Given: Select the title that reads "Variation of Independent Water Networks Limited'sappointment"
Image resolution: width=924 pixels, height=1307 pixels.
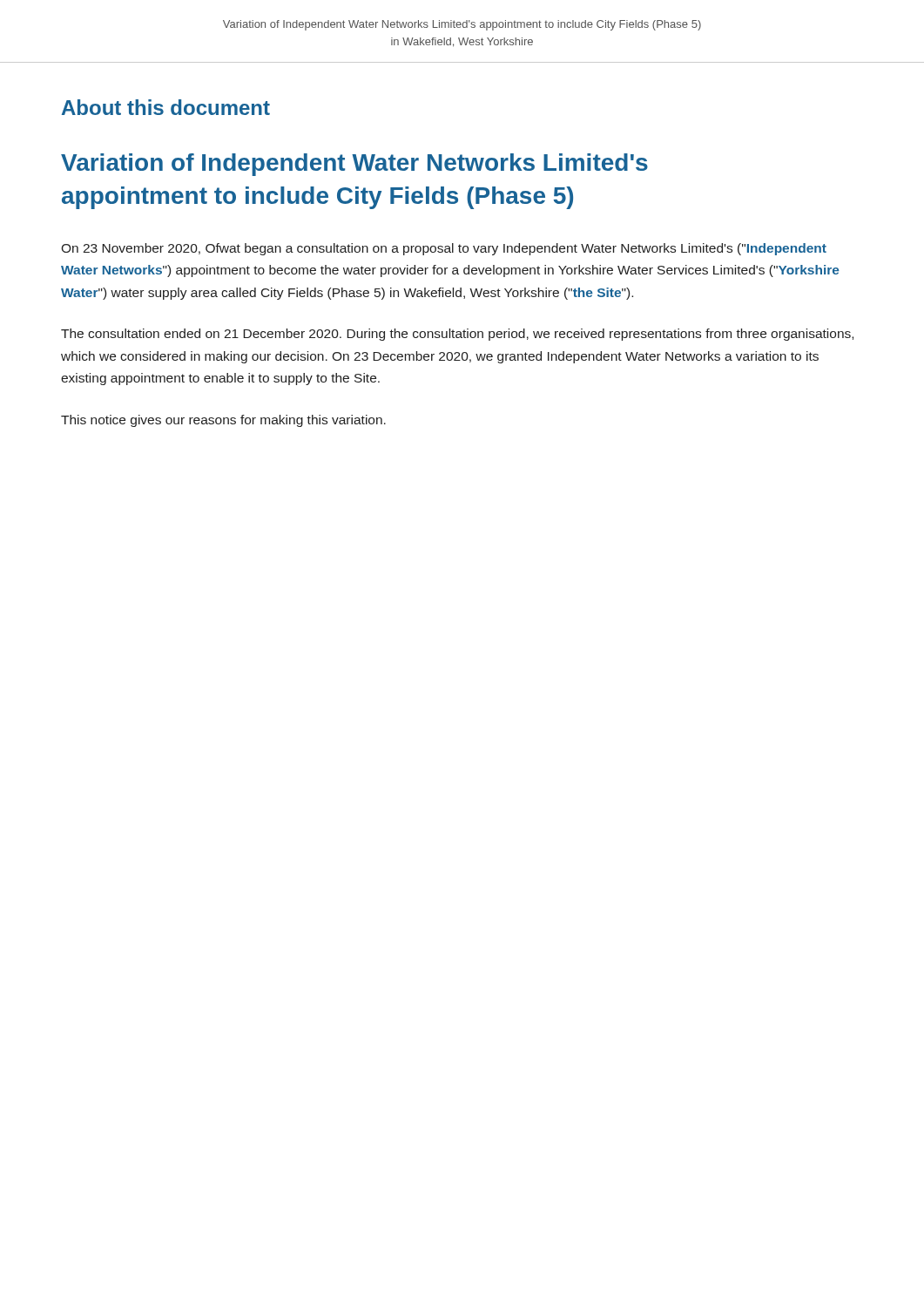Looking at the screenshot, I should pyautogui.click(x=462, y=179).
